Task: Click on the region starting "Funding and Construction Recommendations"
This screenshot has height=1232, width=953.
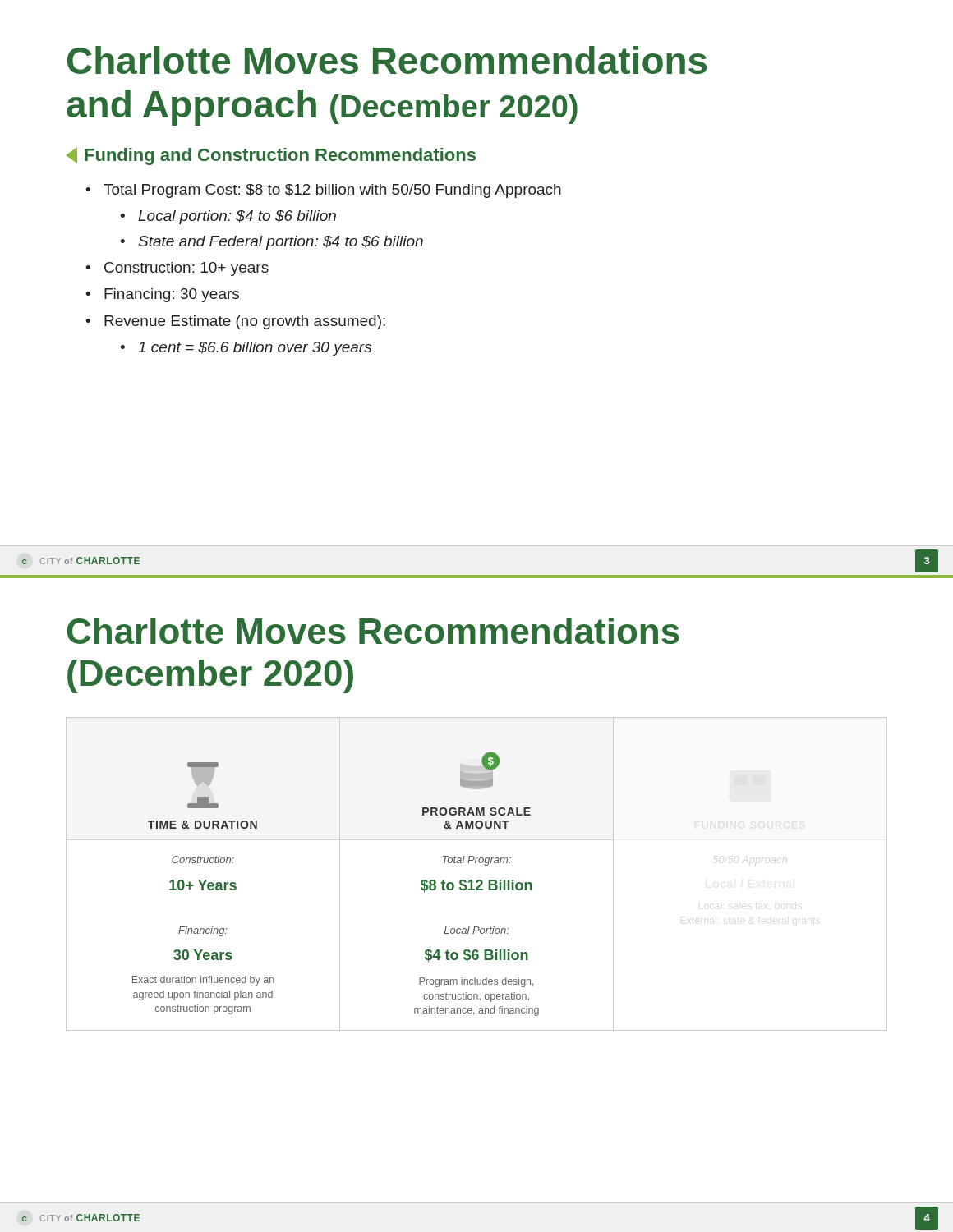Action: (x=476, y=155)
